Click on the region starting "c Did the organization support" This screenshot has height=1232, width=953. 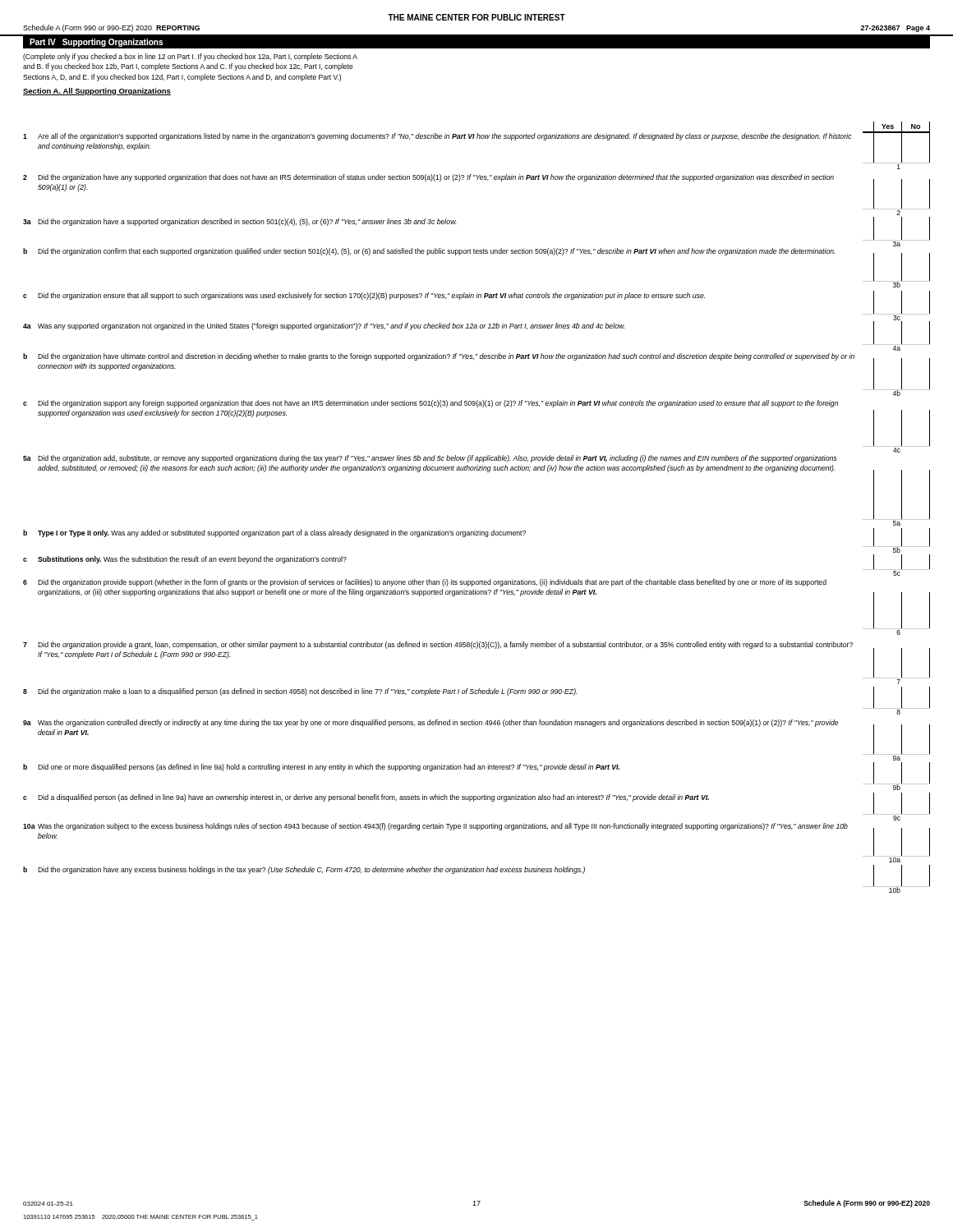440,408
